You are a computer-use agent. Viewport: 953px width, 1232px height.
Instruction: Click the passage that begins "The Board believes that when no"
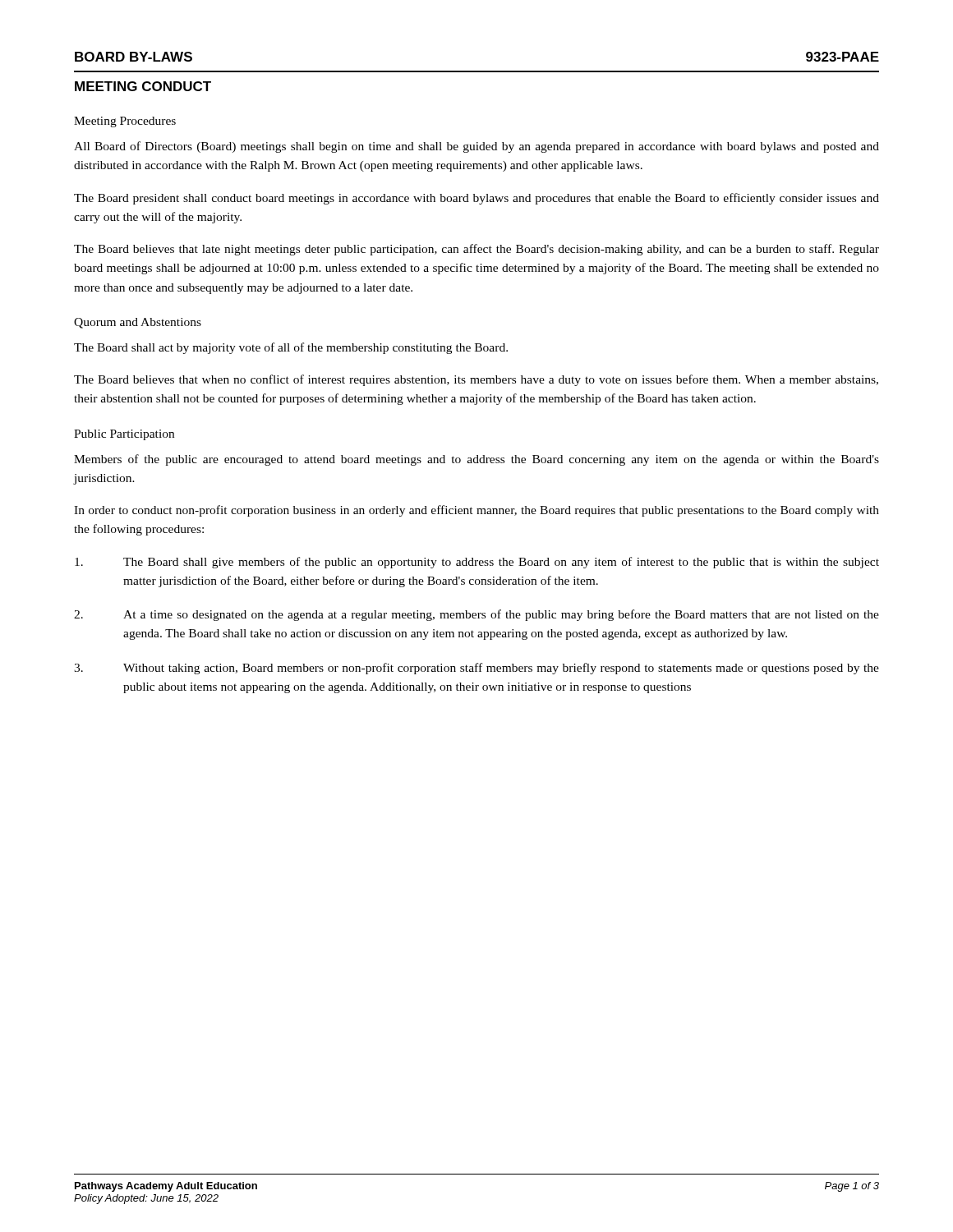(x=476, y=389)
